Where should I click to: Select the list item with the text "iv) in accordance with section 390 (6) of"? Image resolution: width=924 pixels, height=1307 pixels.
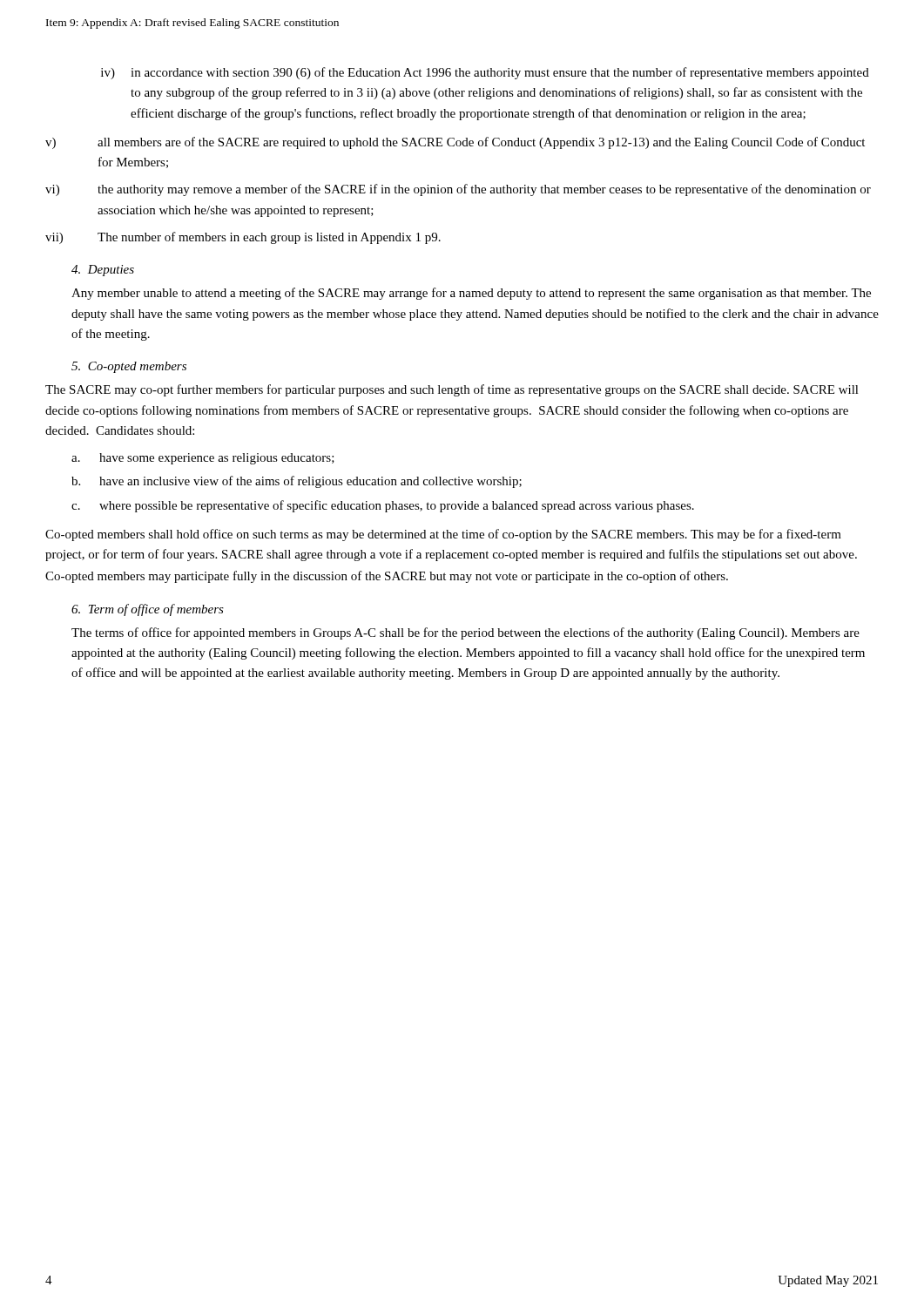point(462,93)
